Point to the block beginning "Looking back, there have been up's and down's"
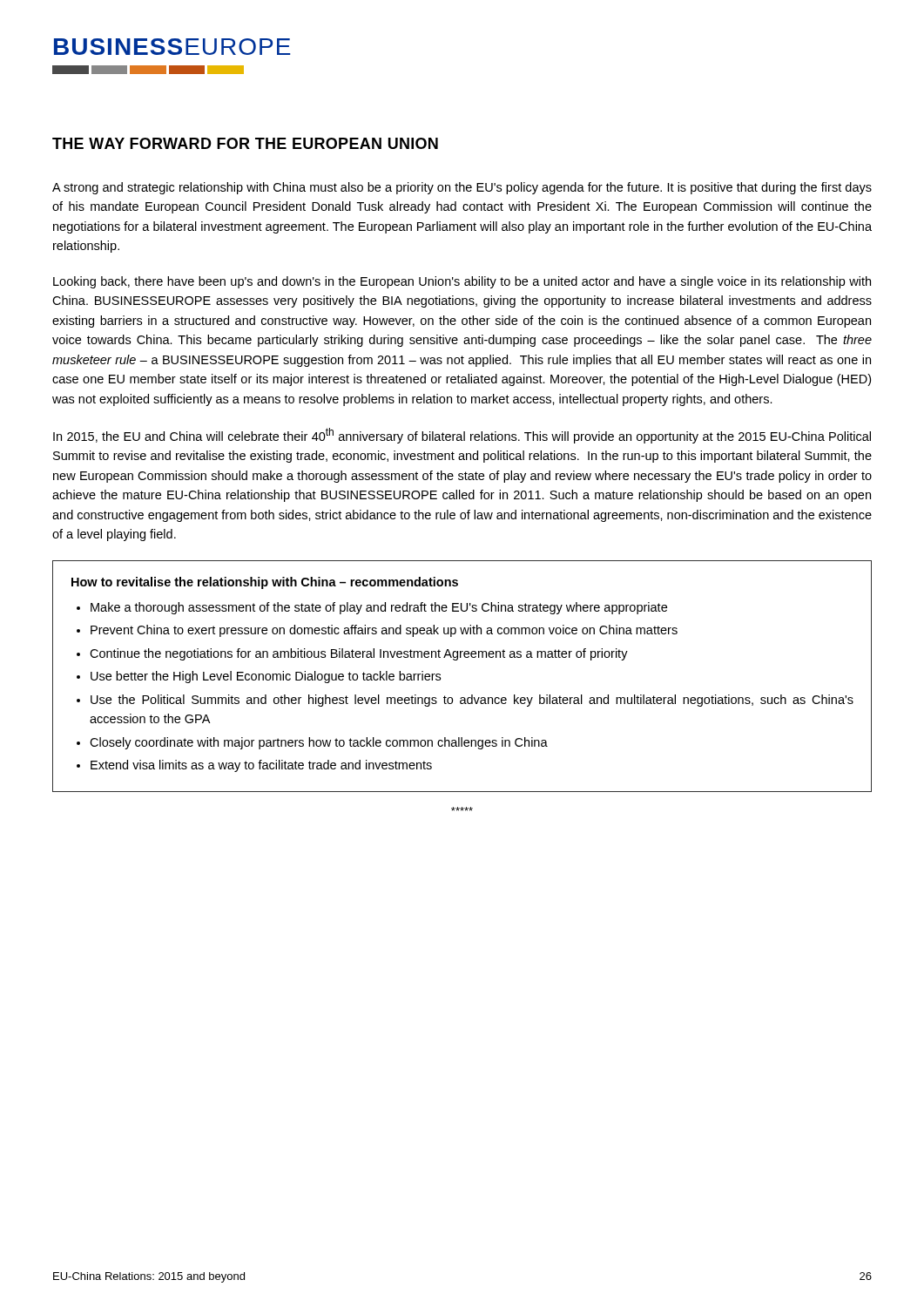The image size is (924, 1307). tap(462, 340)
